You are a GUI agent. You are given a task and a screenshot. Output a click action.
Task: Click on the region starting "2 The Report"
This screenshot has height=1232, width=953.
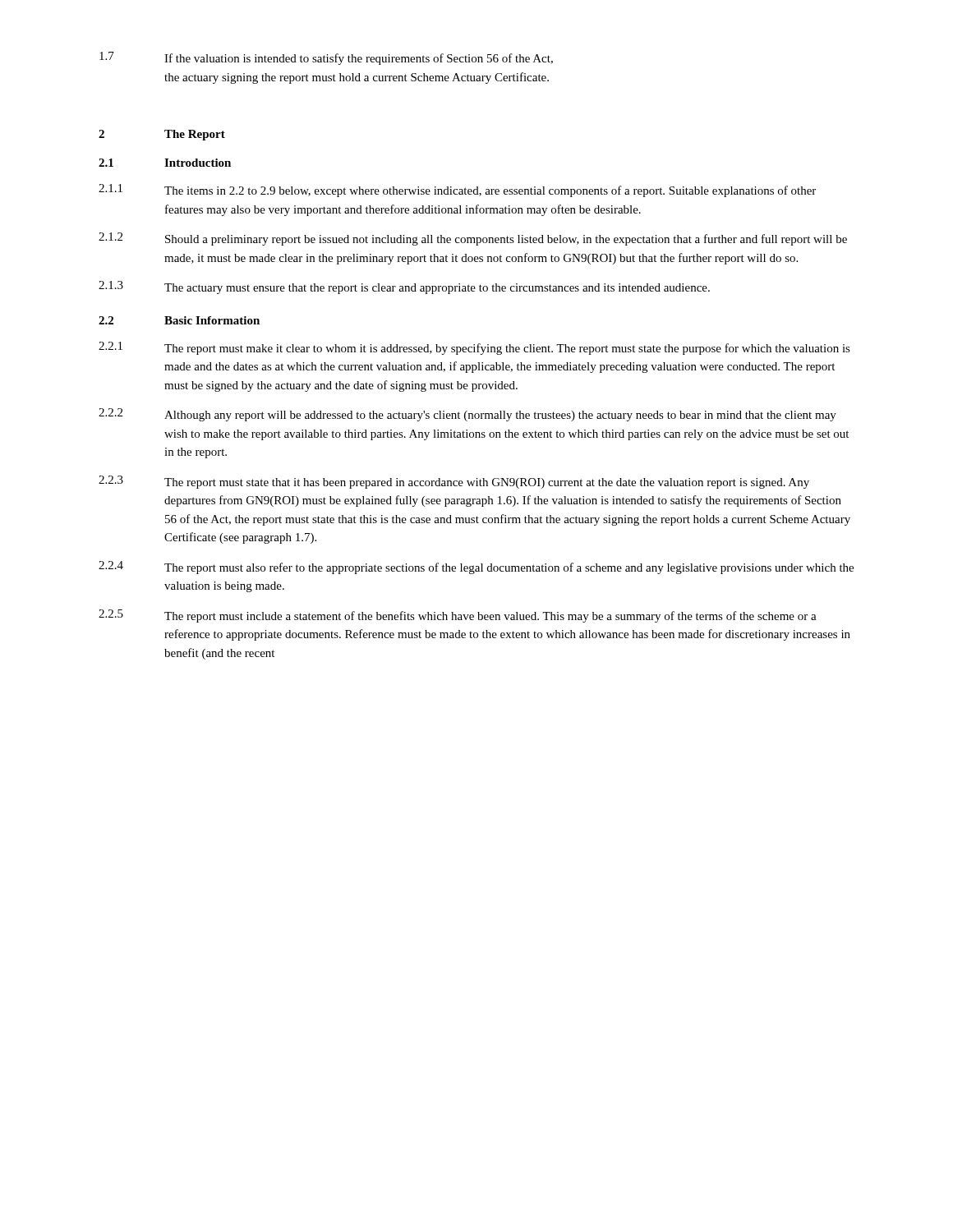click(x=162, y=134)
